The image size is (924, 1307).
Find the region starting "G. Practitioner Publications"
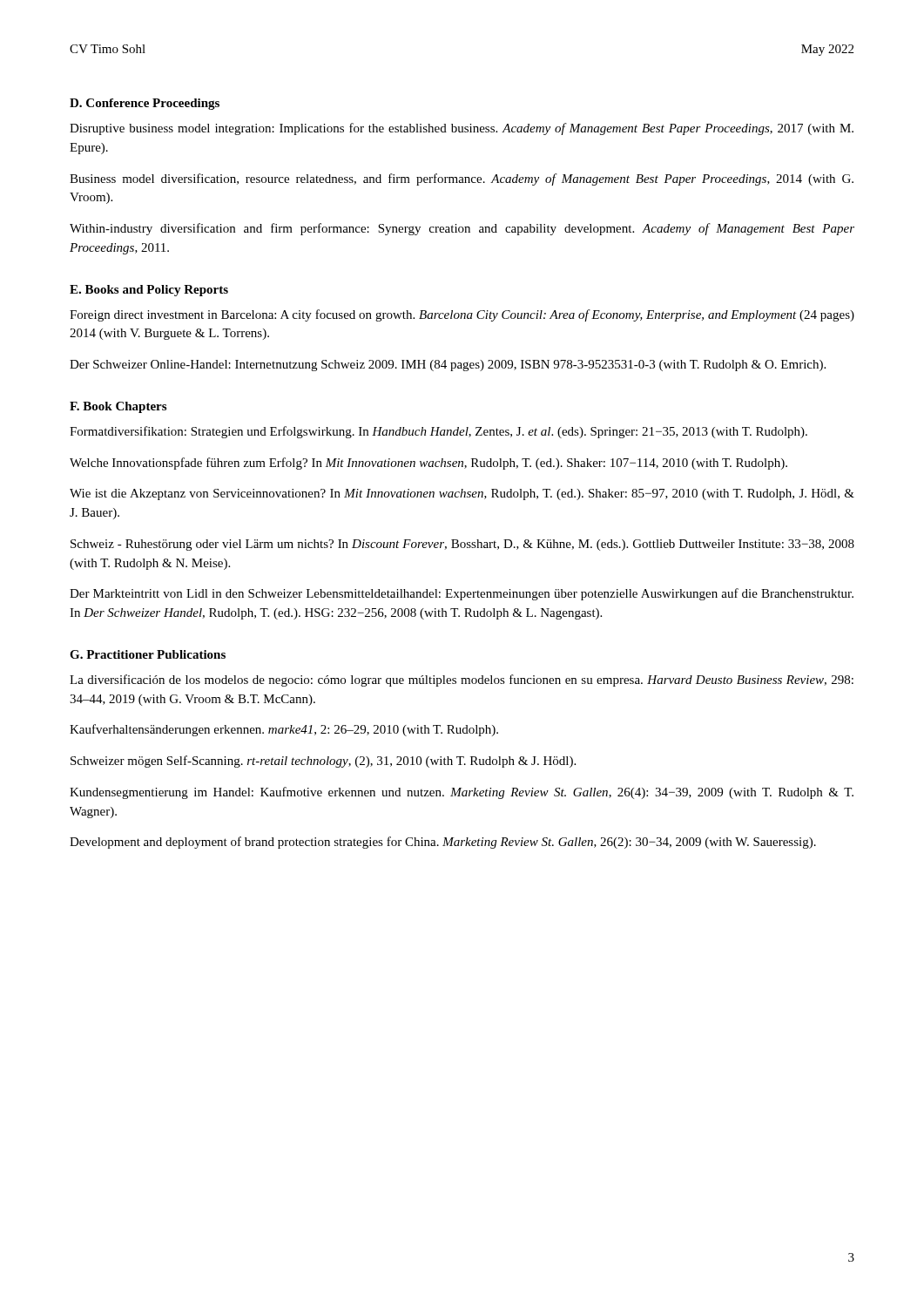[148, 654]
